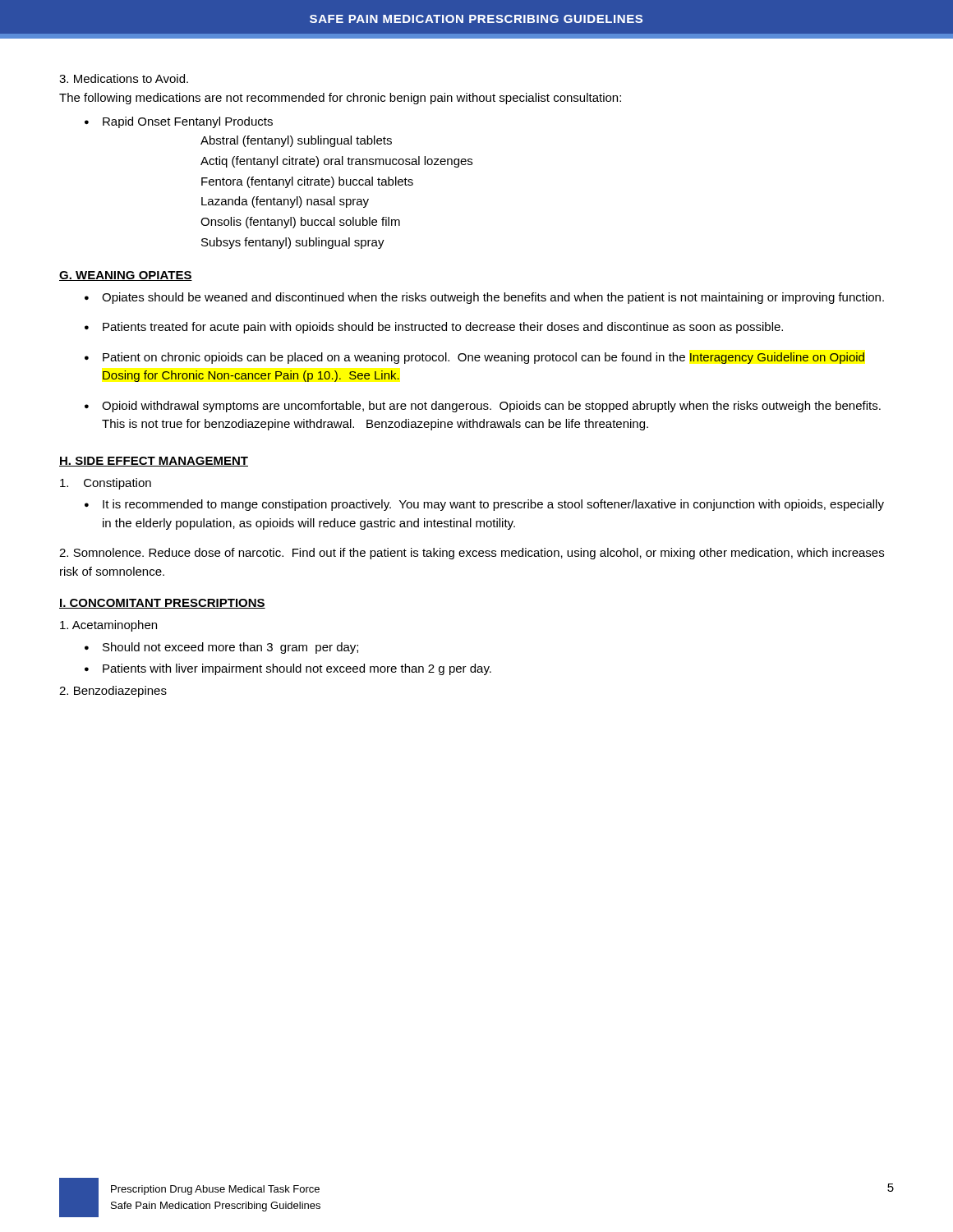Locate the block of text that opens with "Patients with liver impairment should"
953x1232 pixels.
click(x=297, y=668)
